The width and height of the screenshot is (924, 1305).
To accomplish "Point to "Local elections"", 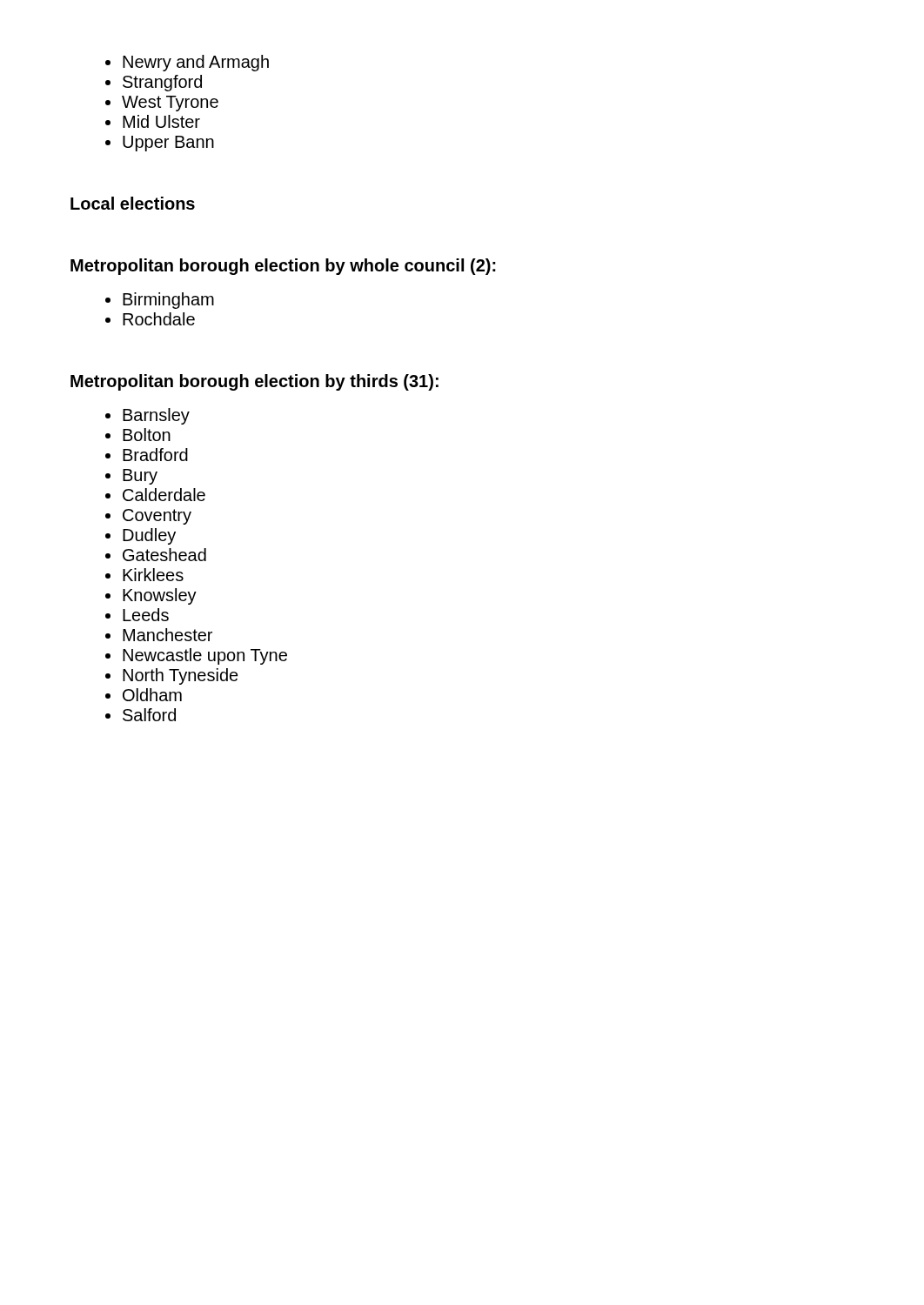I will click(132, 204).
